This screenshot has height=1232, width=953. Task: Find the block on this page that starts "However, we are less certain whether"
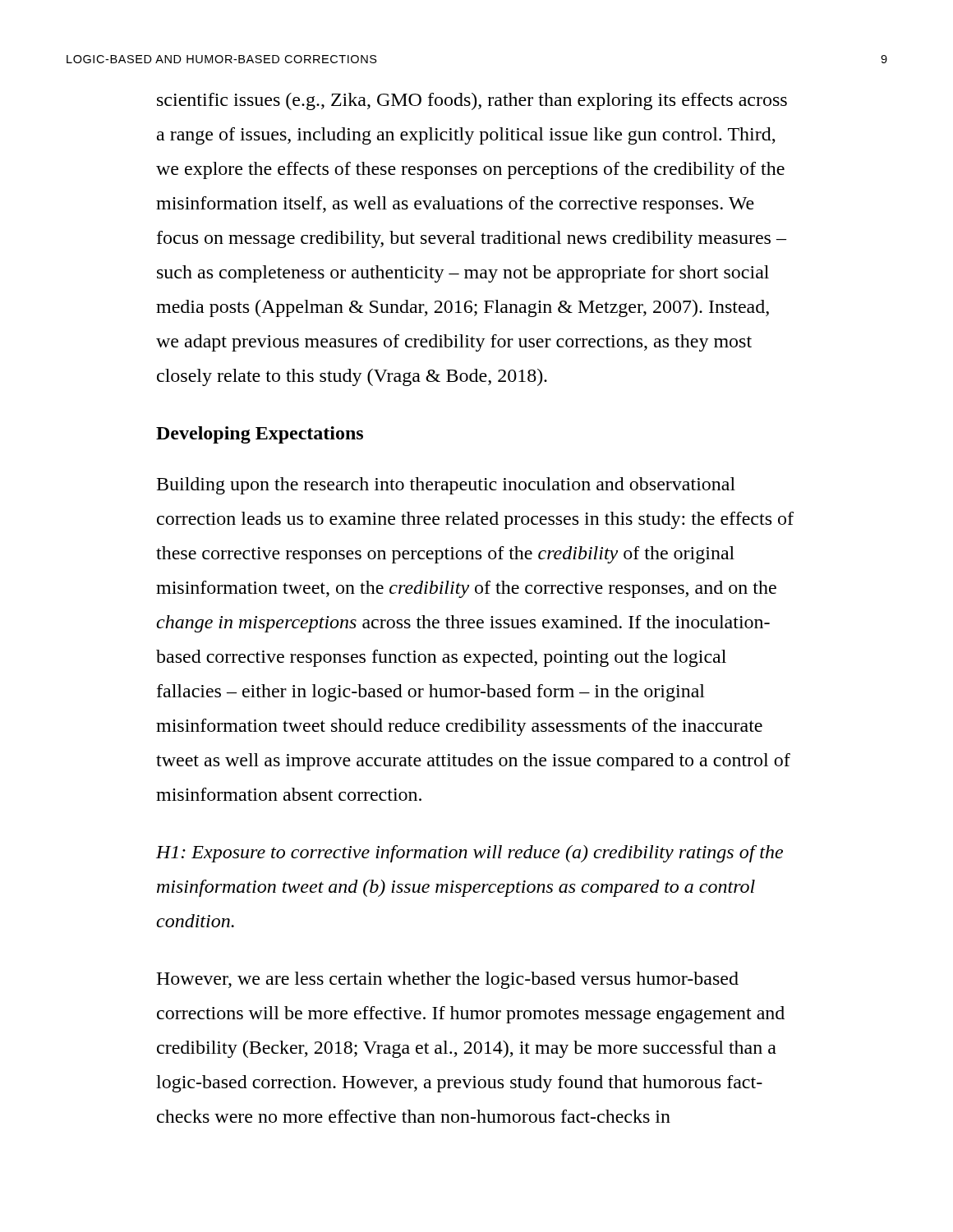476,1047
